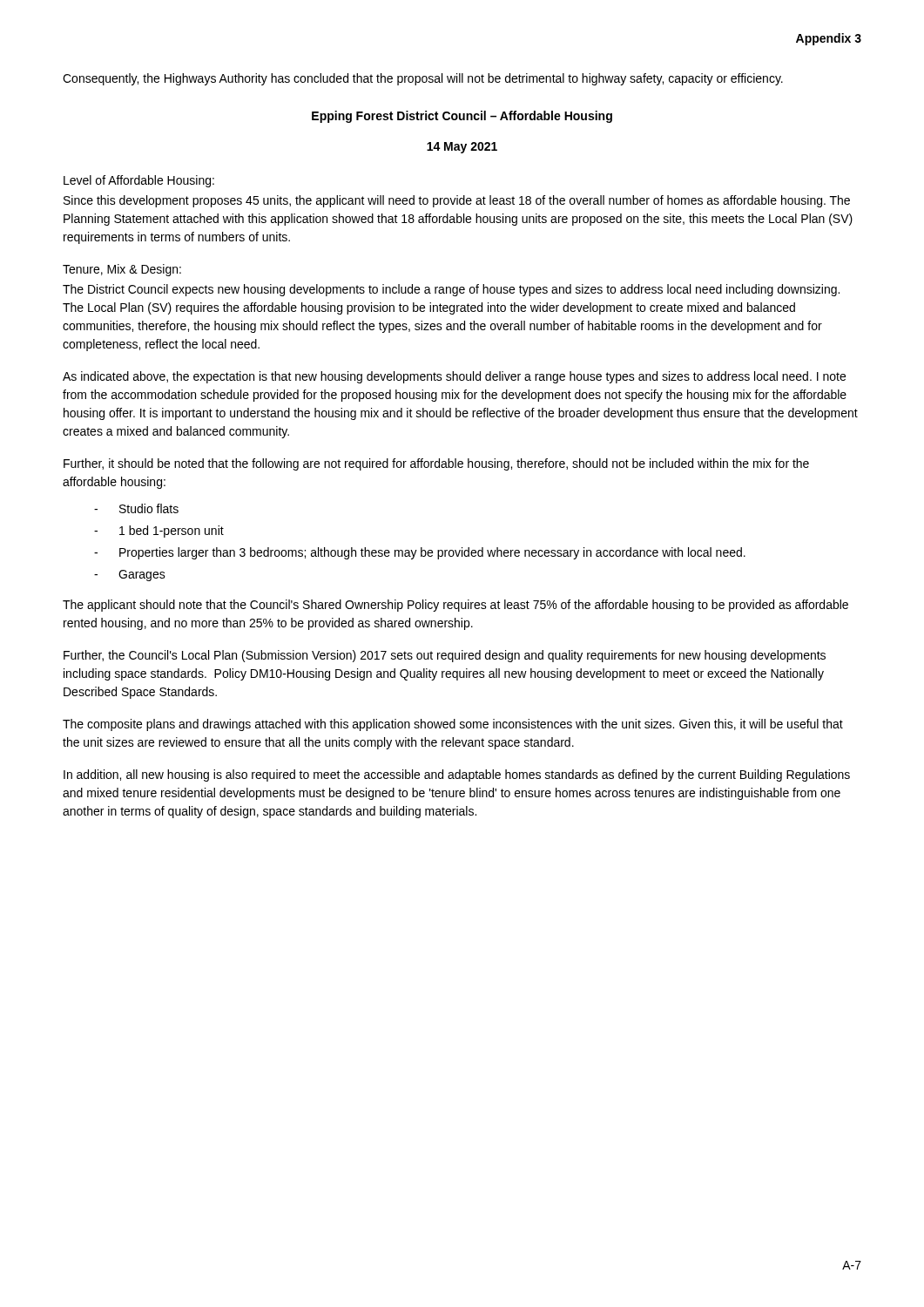Screen dimensions: 1307x924
Task: Locate the text block with the text "Further, it should"
Action: [x=436, y=473]
